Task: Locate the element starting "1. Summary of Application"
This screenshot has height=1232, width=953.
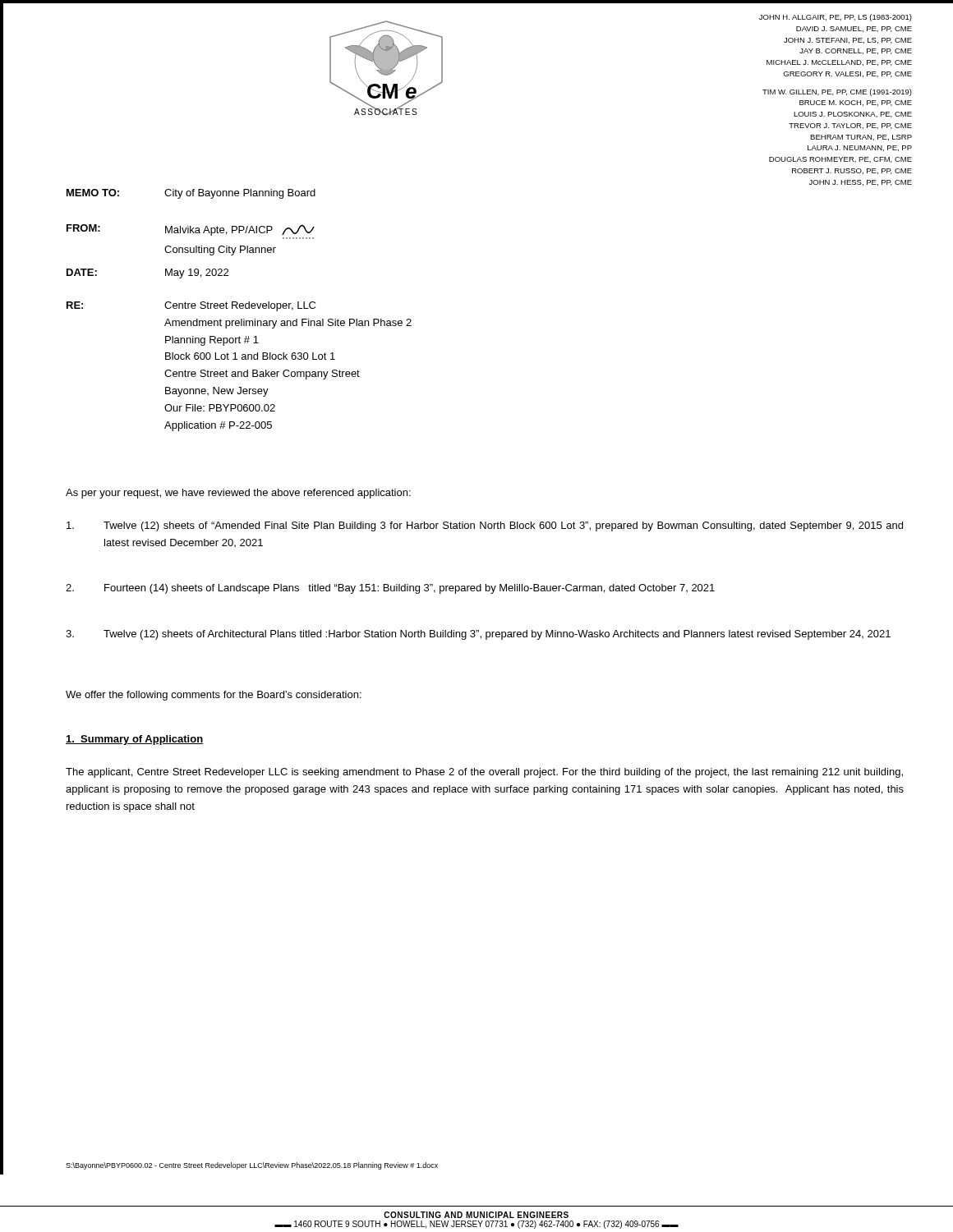Action: point(134,739)
